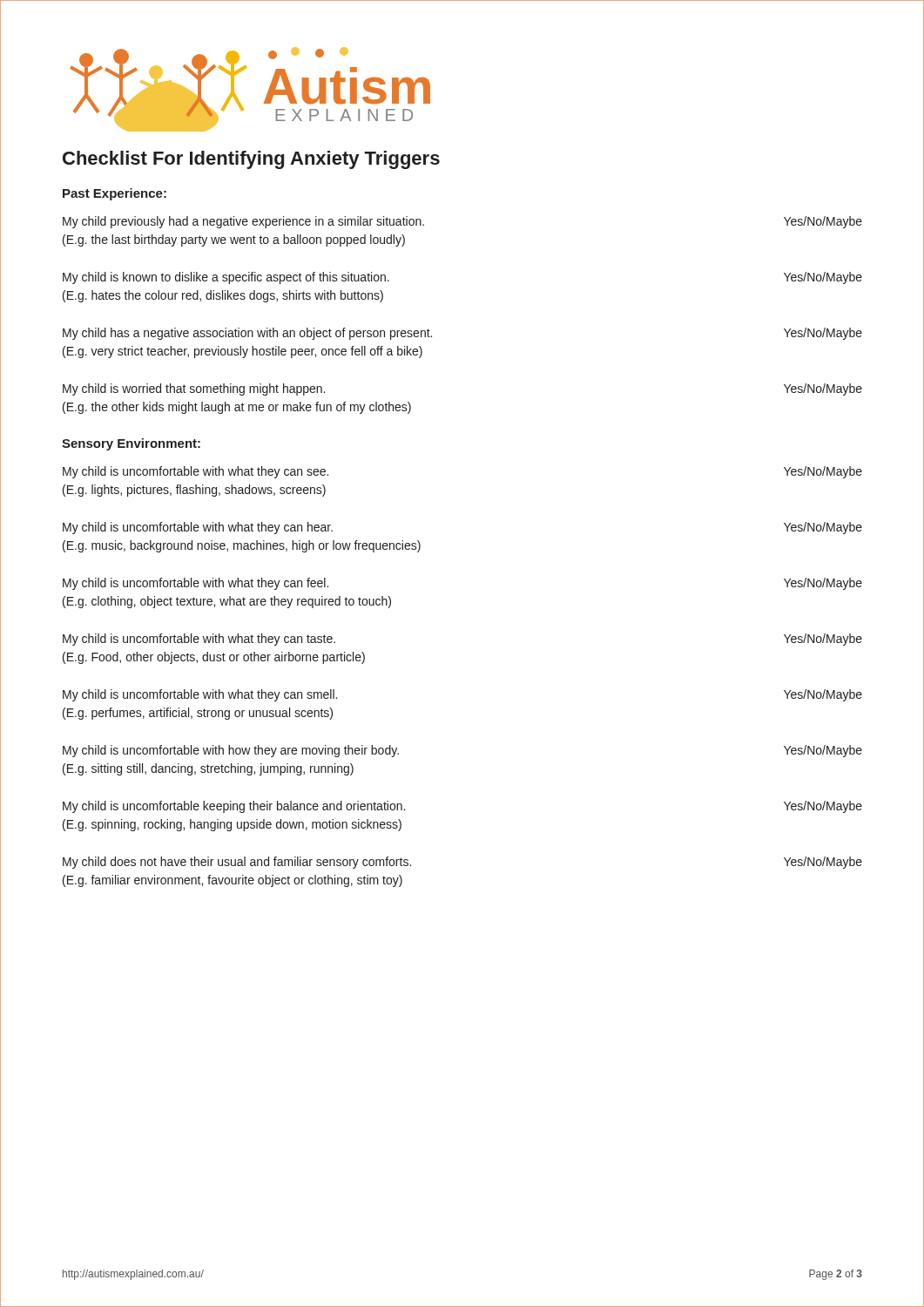Point to the block beginning "My child does"

[235, 862]
